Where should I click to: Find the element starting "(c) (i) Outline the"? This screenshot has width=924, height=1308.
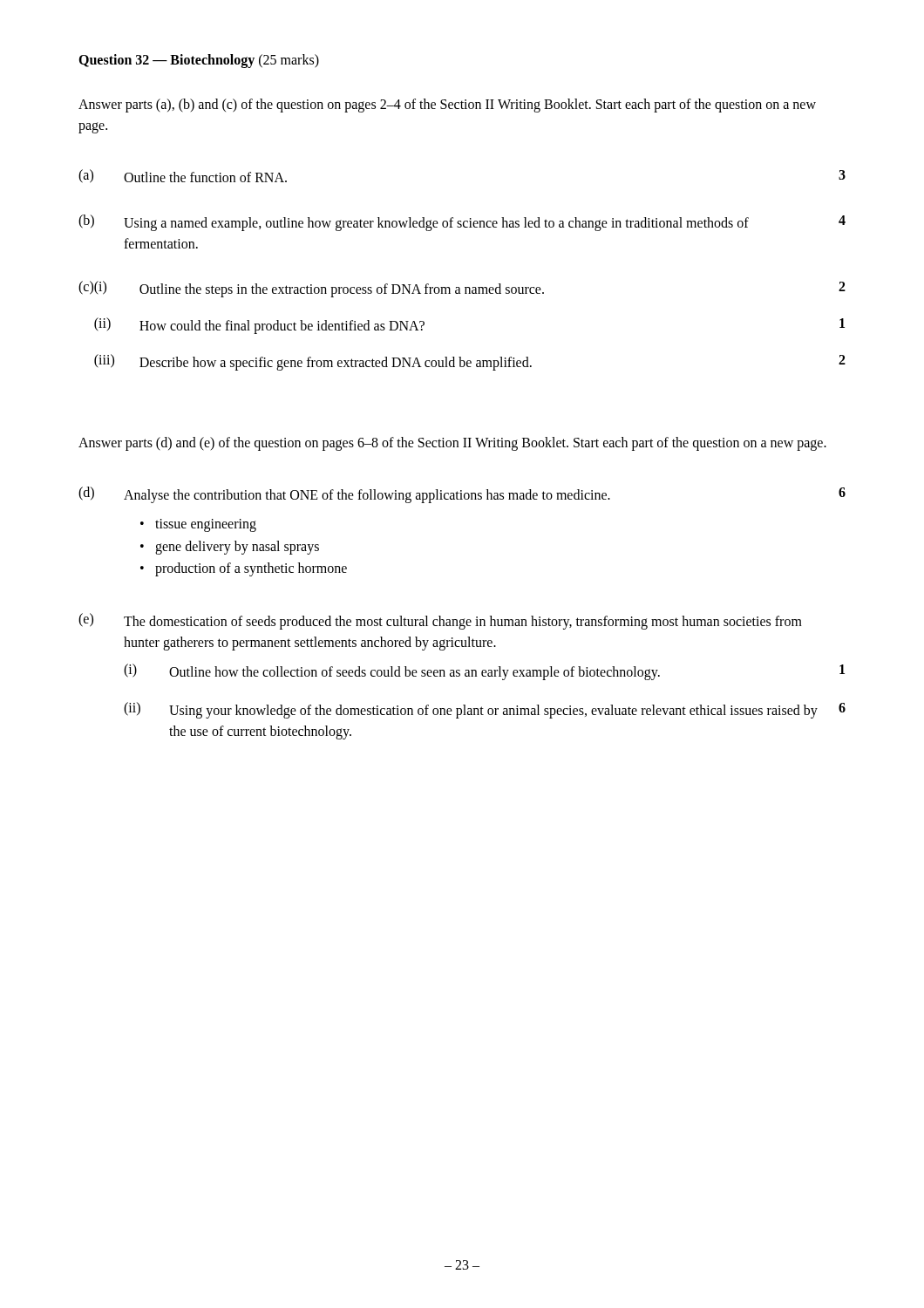pos(462,289)
